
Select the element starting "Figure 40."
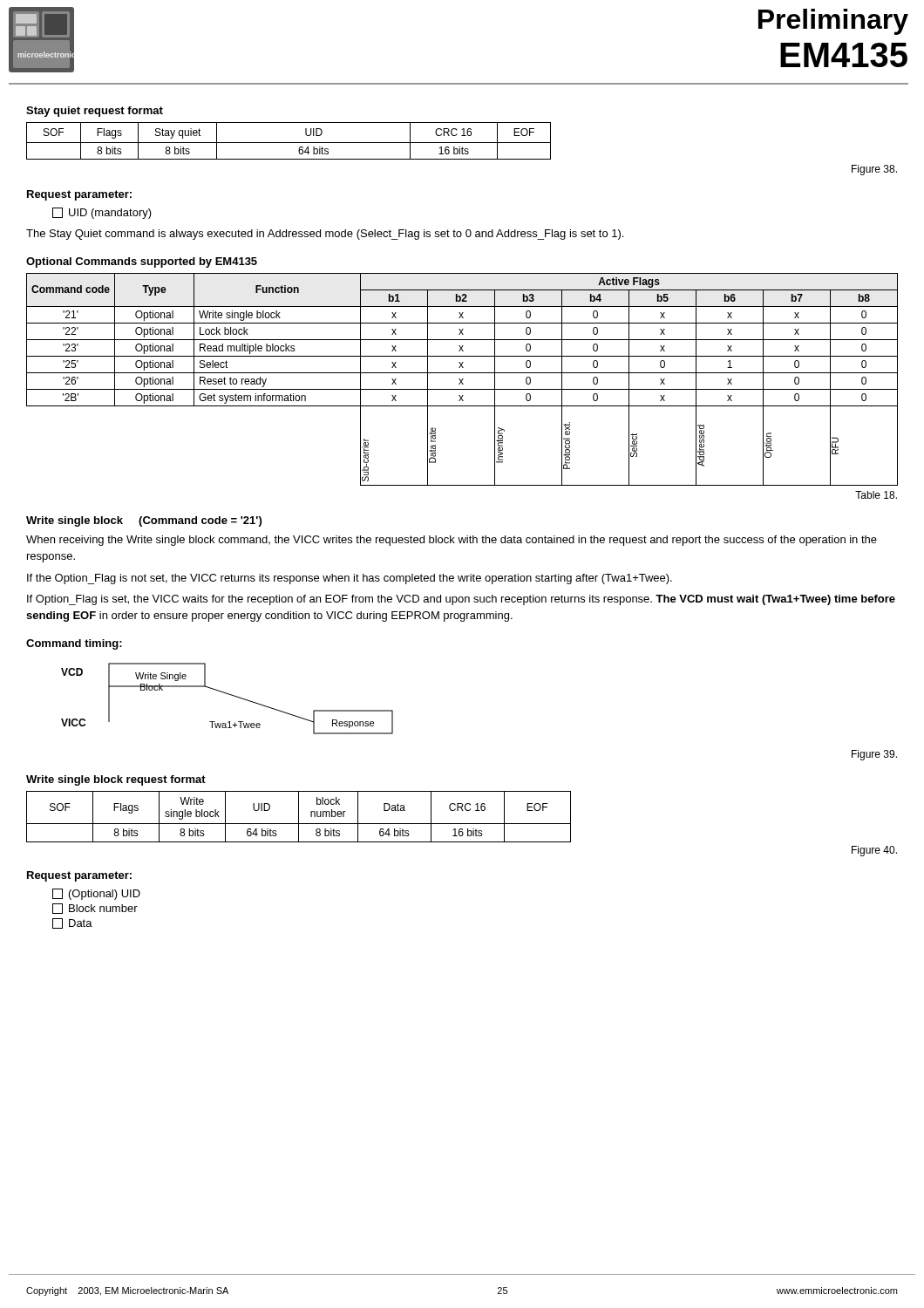tap(874, 850)
